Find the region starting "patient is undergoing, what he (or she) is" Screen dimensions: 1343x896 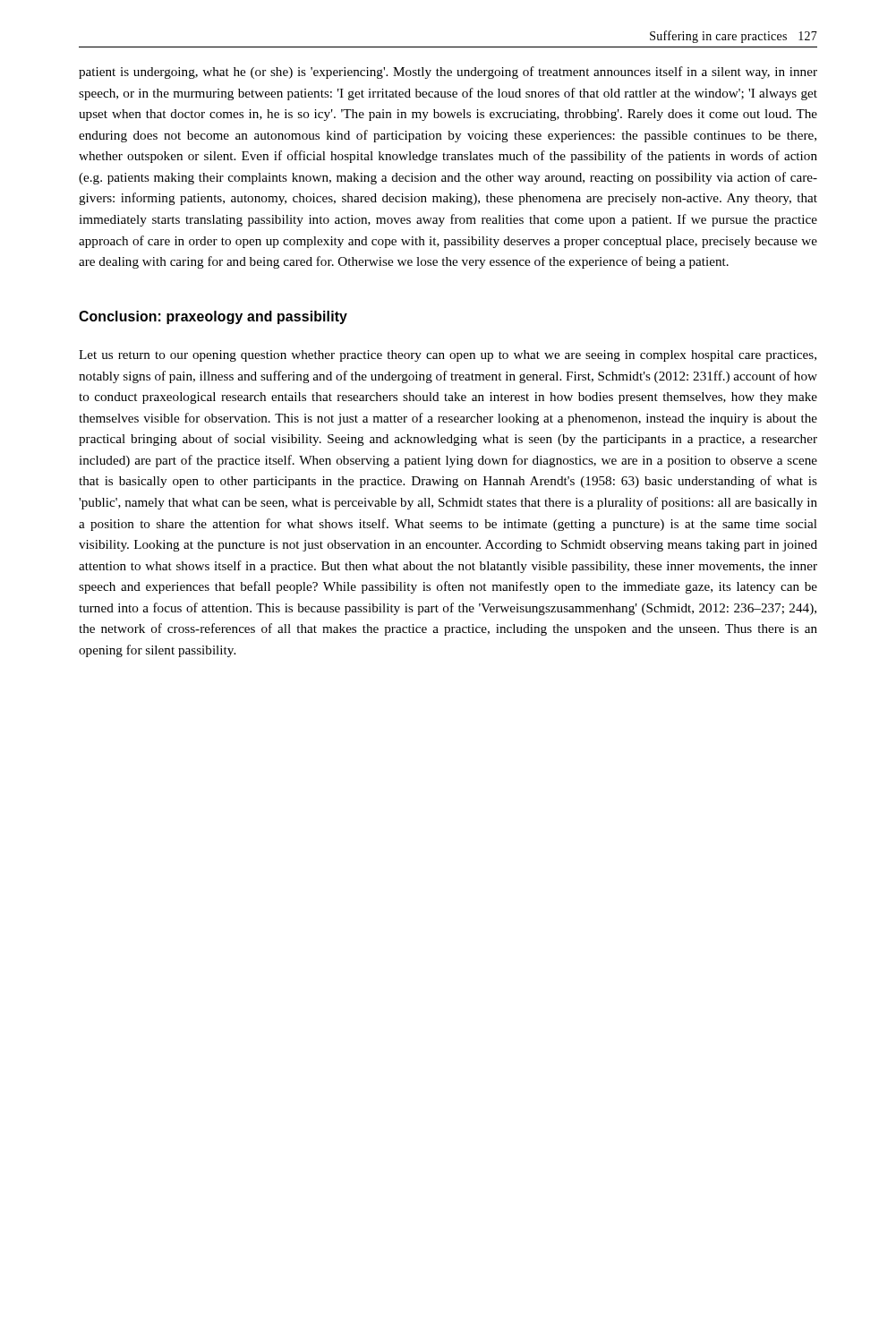coord(448,166)
